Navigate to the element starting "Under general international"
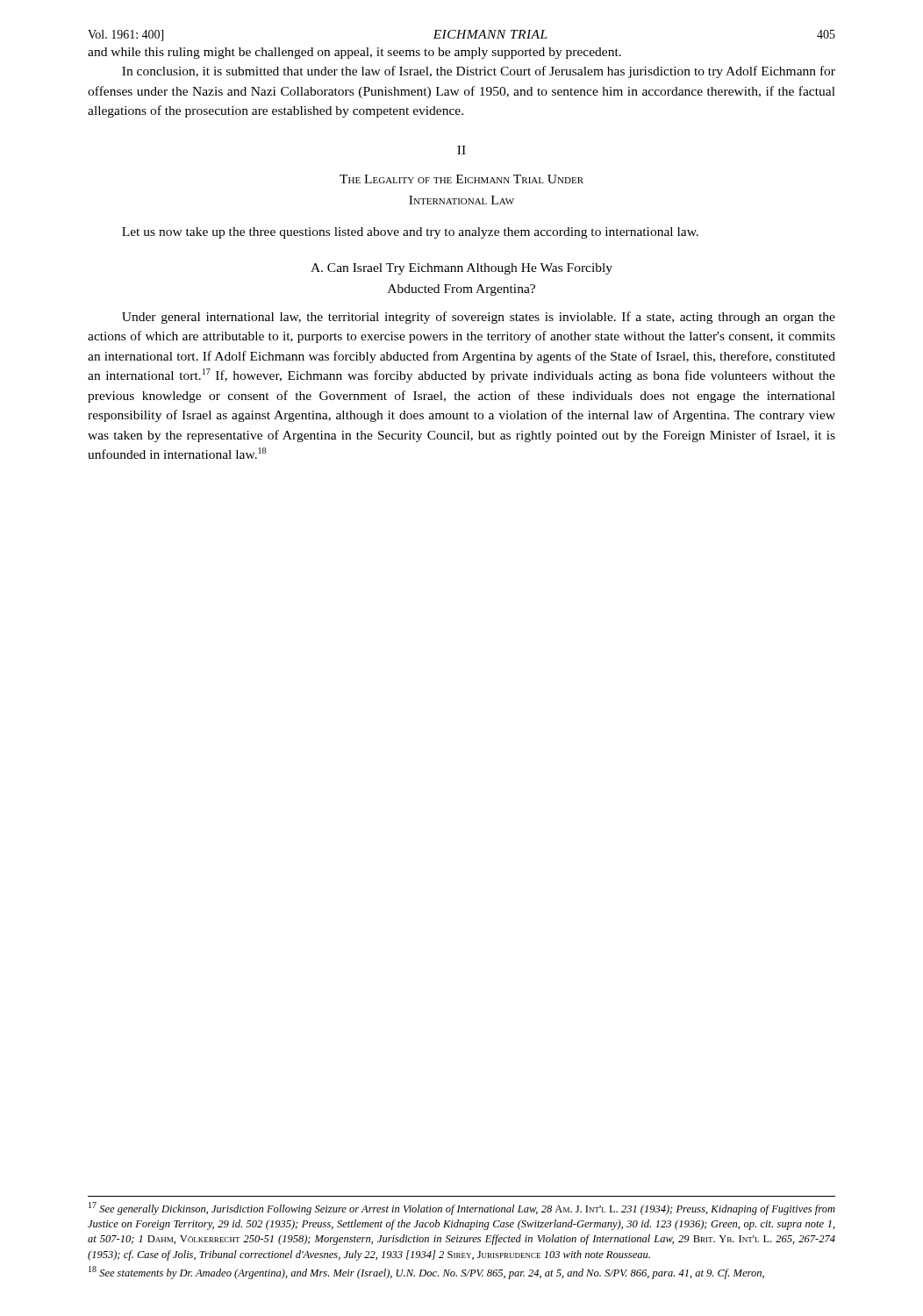 [x=462, y=386]
